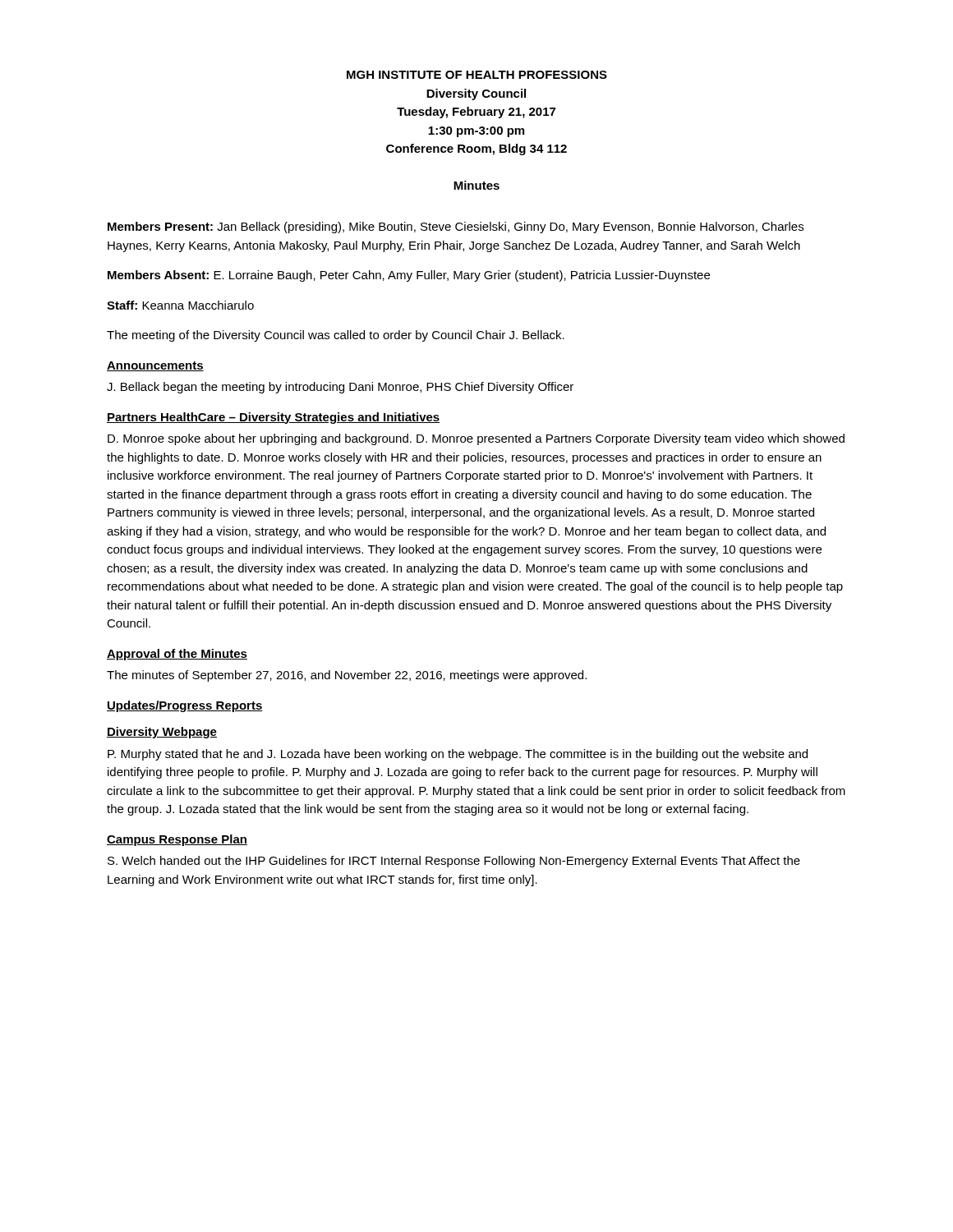
Task: Navigate to the region starting "S. Welch handed"
Action: coord(476,870)
